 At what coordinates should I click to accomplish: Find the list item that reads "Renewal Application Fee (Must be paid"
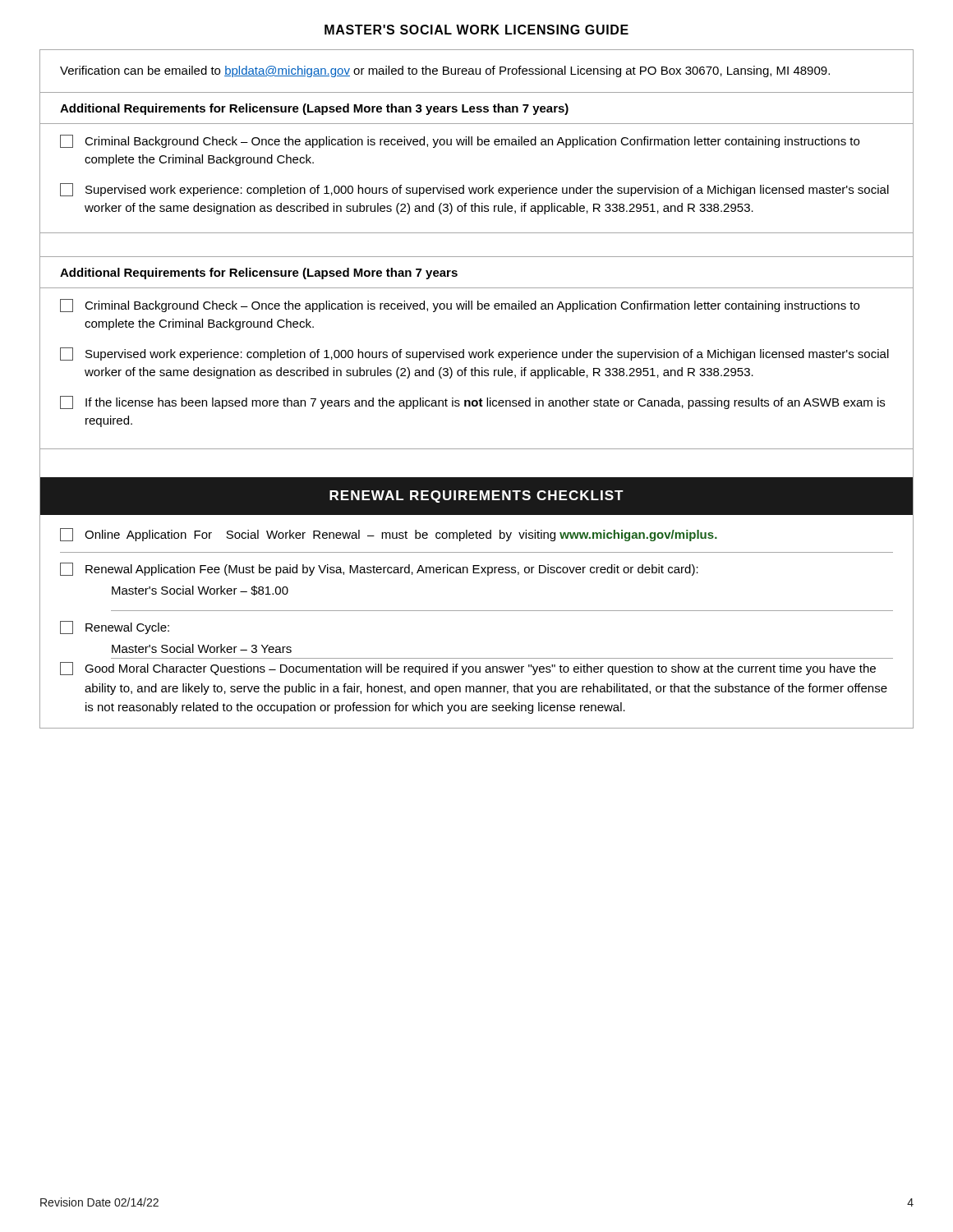(476, 569)
